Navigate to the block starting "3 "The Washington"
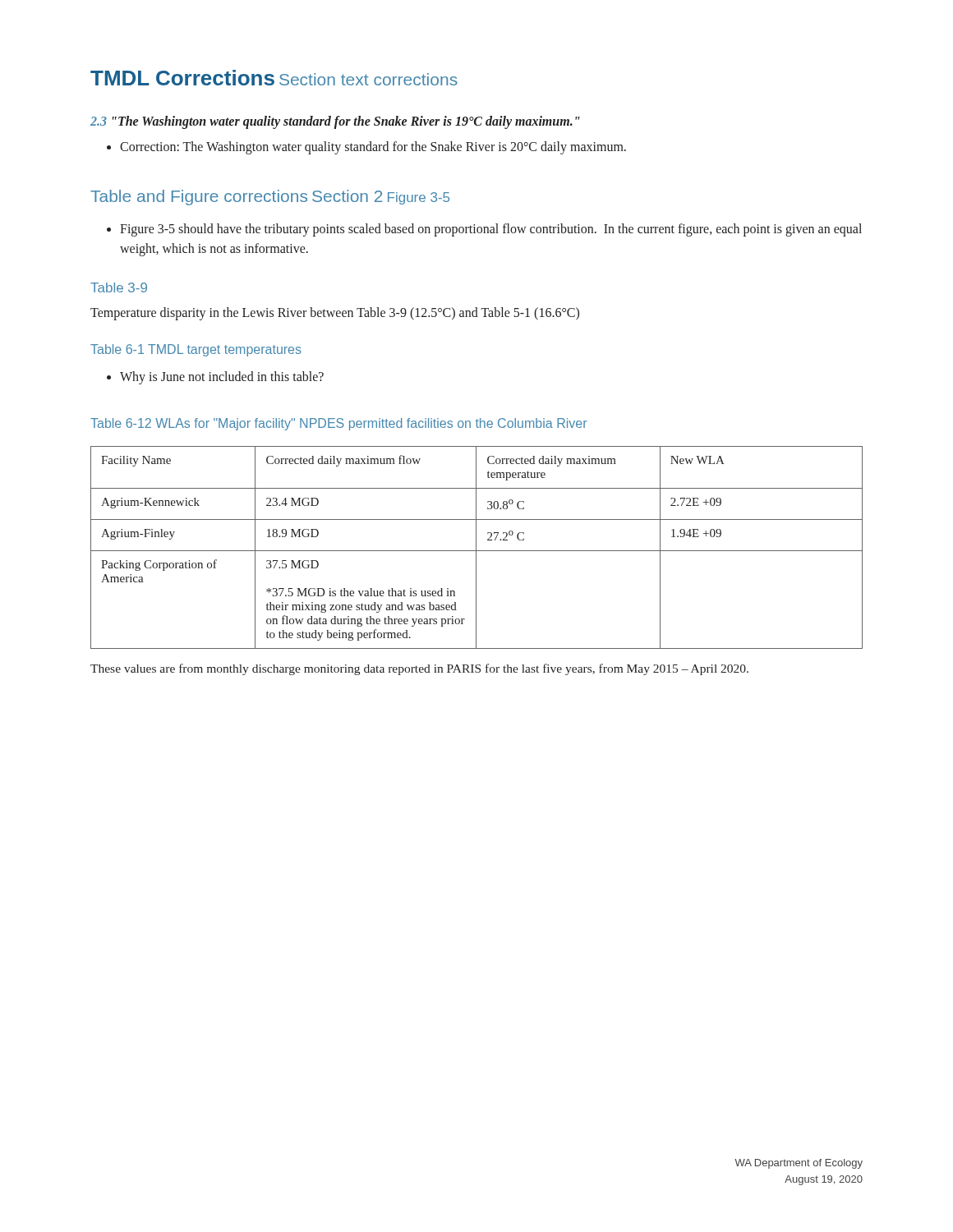The height and width of the screenshot is (1232, 953). [335, 121]
